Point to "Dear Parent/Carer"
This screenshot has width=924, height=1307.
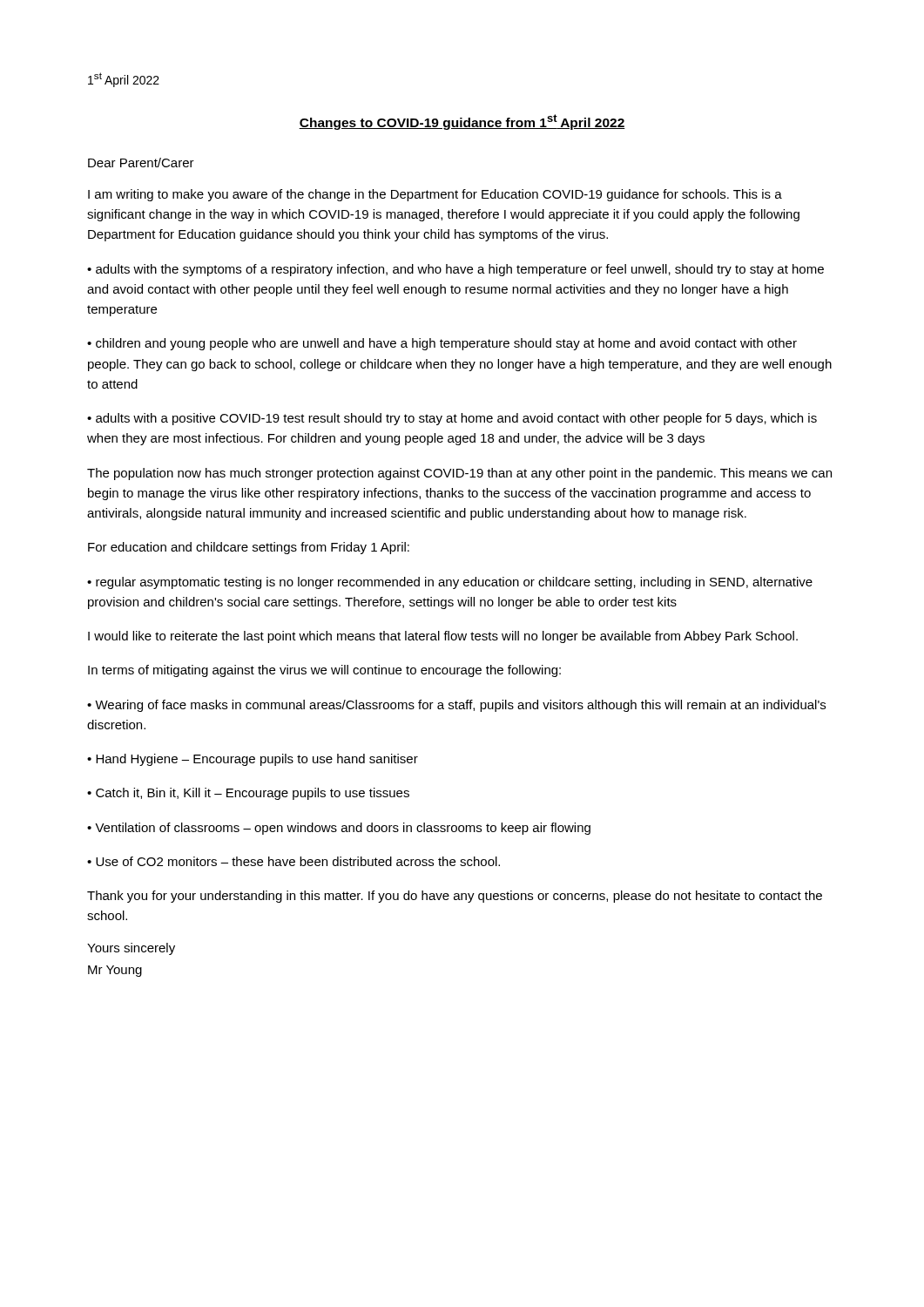[x=140, y=162]
